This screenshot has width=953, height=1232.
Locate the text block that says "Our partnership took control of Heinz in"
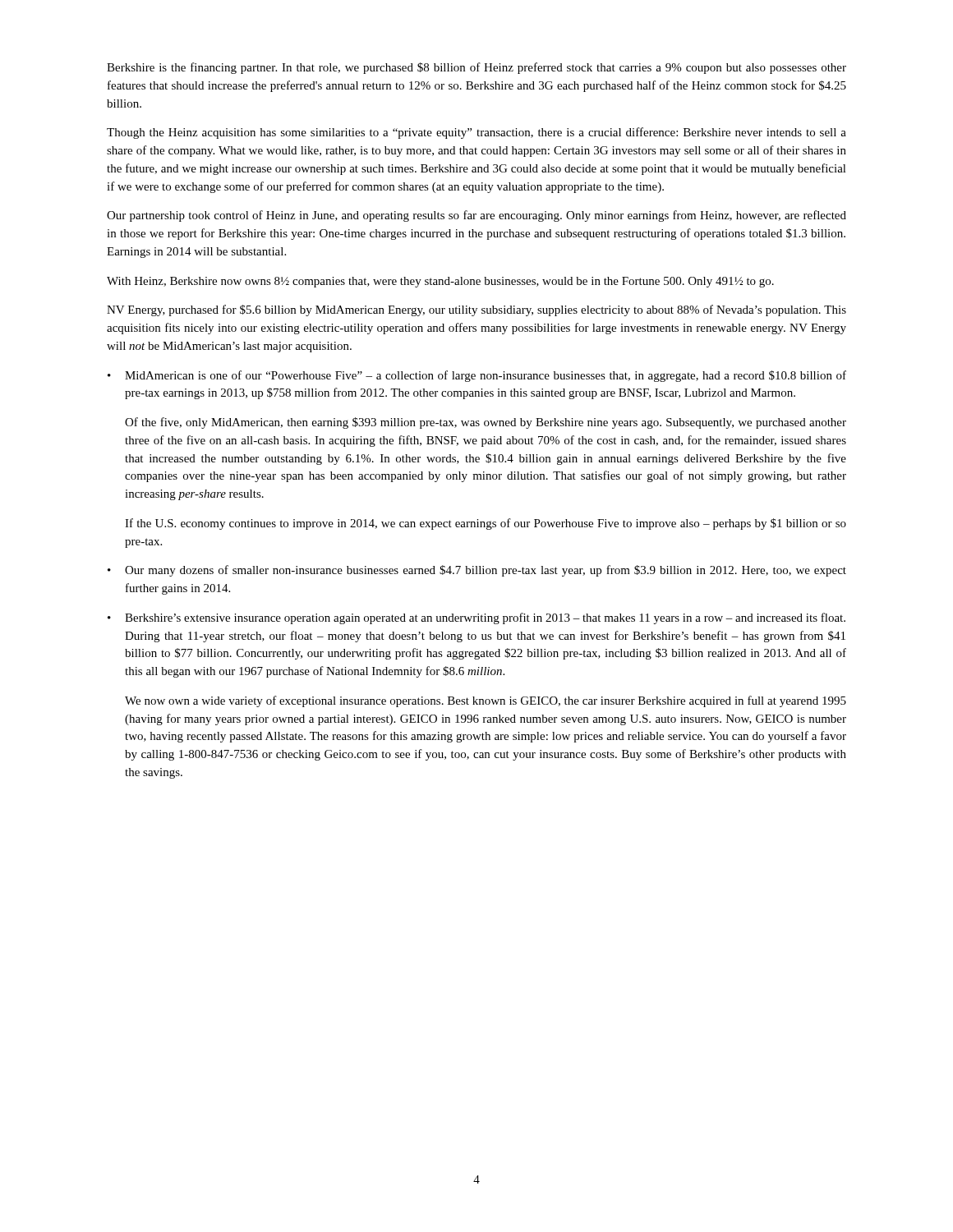[x=476, y=233]
